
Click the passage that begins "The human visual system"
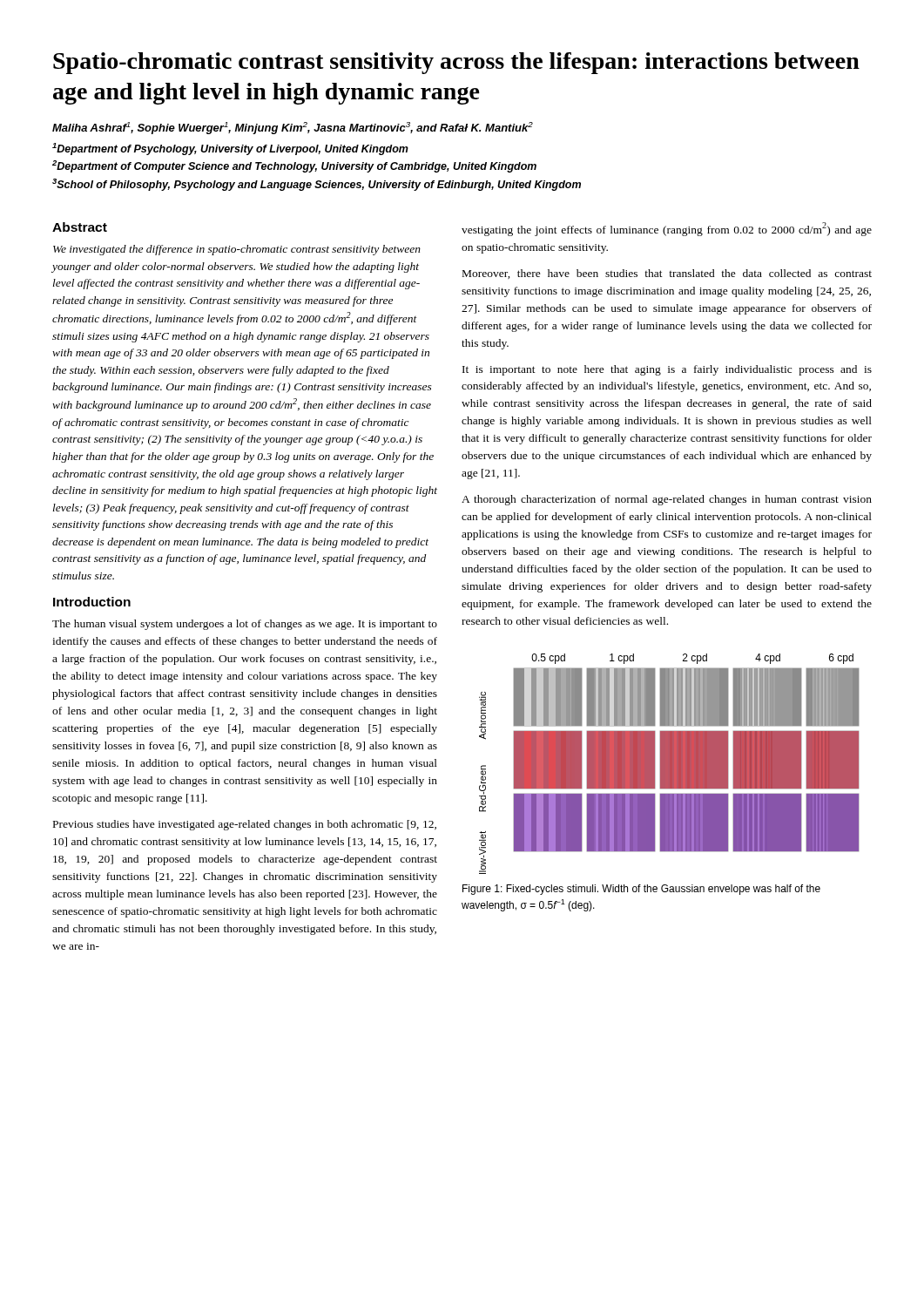click(x=245, y=785)
